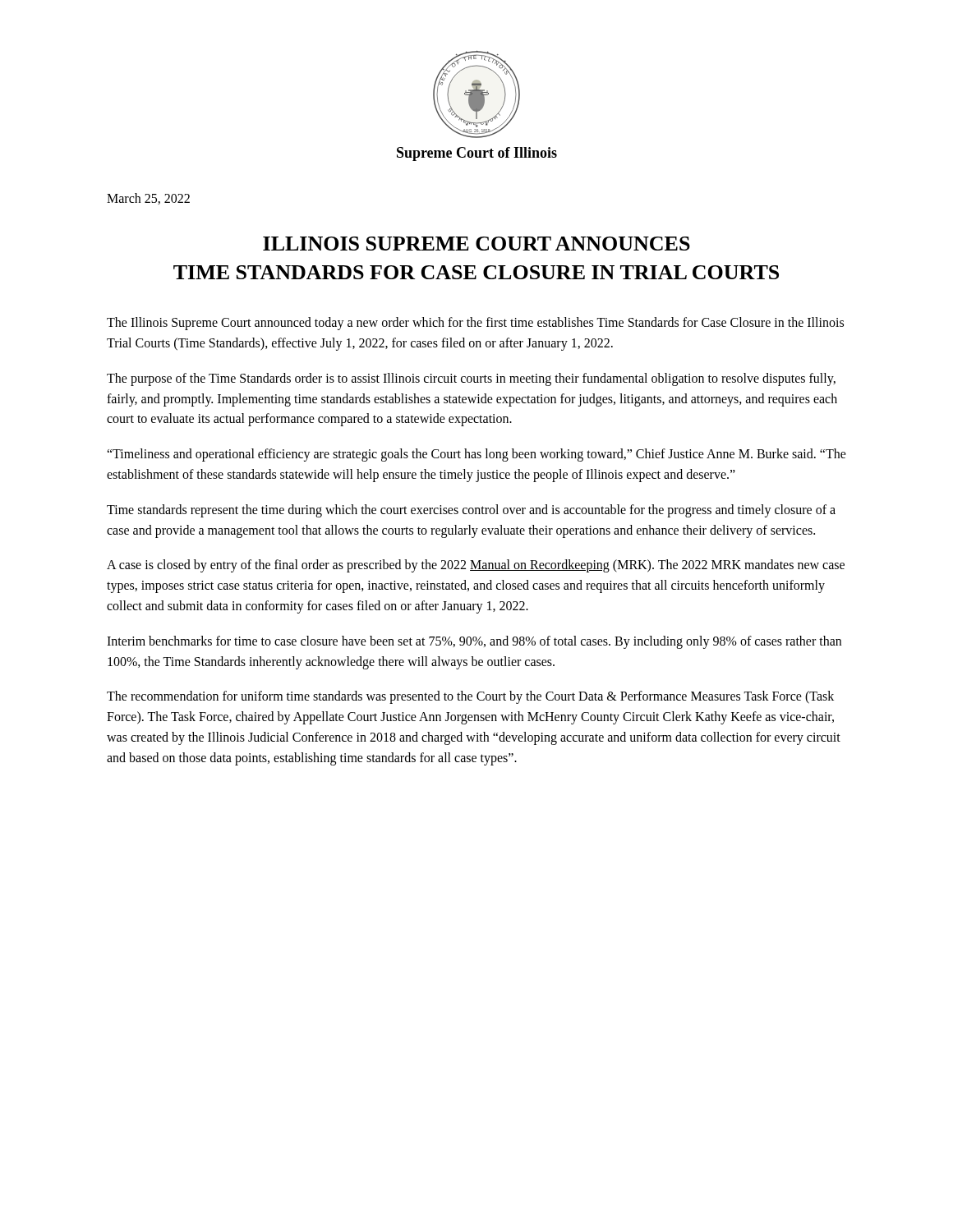This screenshot has width=953, height=1232.
Task: Click on the text block containing "The purpose of the Time Standards order"
Action: [472, 398]
